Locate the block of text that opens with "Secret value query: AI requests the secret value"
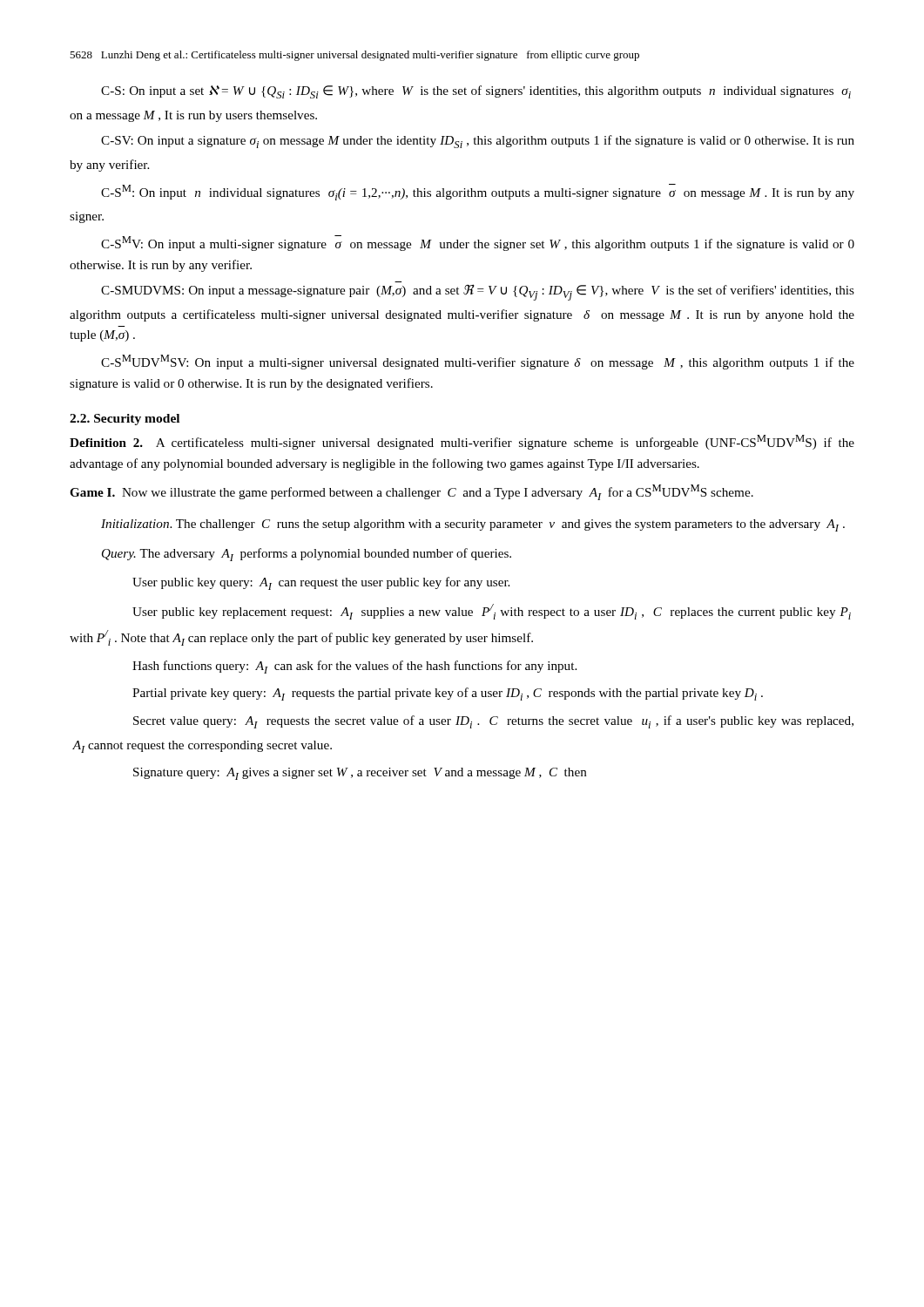 (462, 734)
